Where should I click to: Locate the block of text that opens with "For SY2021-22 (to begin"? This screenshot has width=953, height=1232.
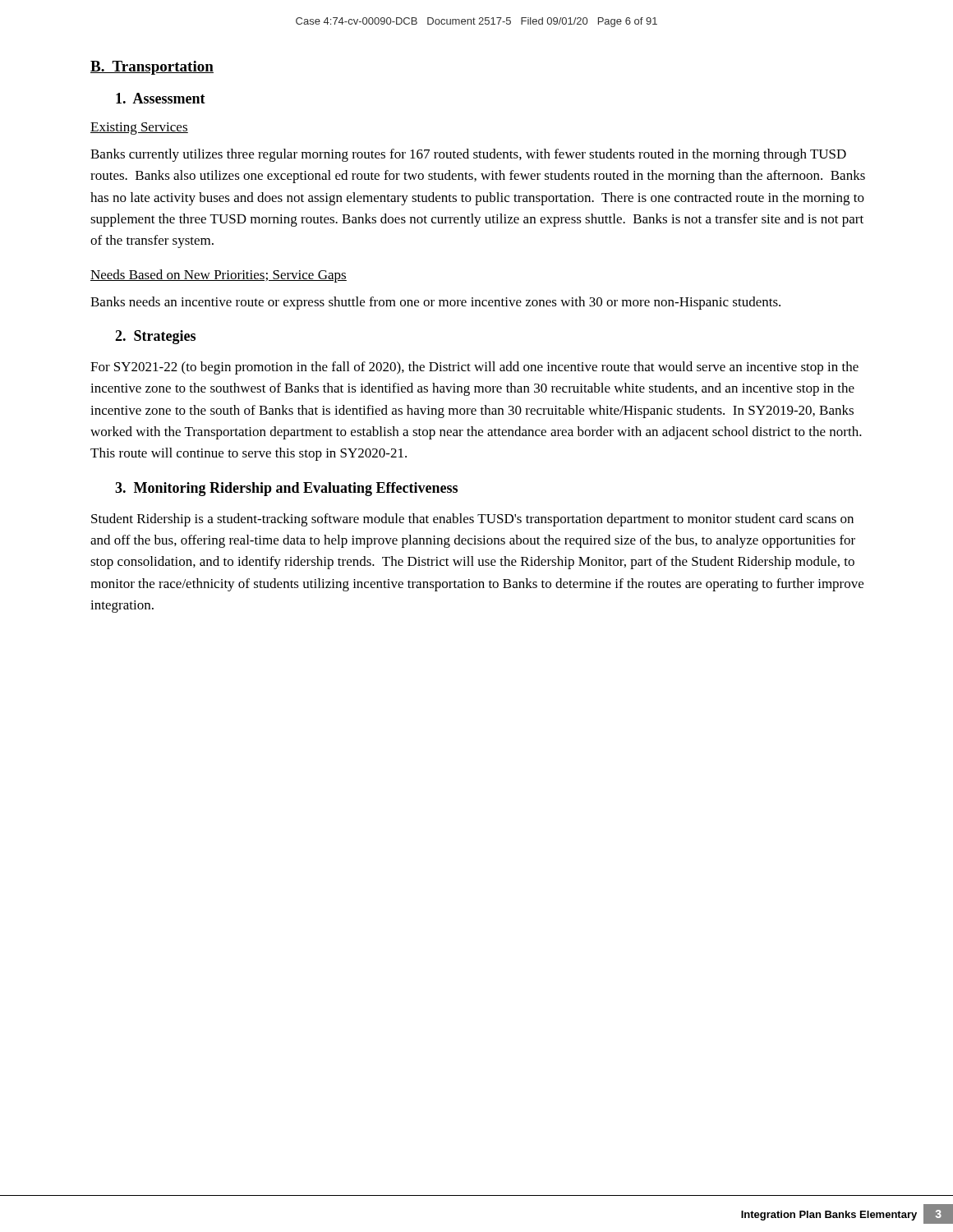(x=480, y=410)
